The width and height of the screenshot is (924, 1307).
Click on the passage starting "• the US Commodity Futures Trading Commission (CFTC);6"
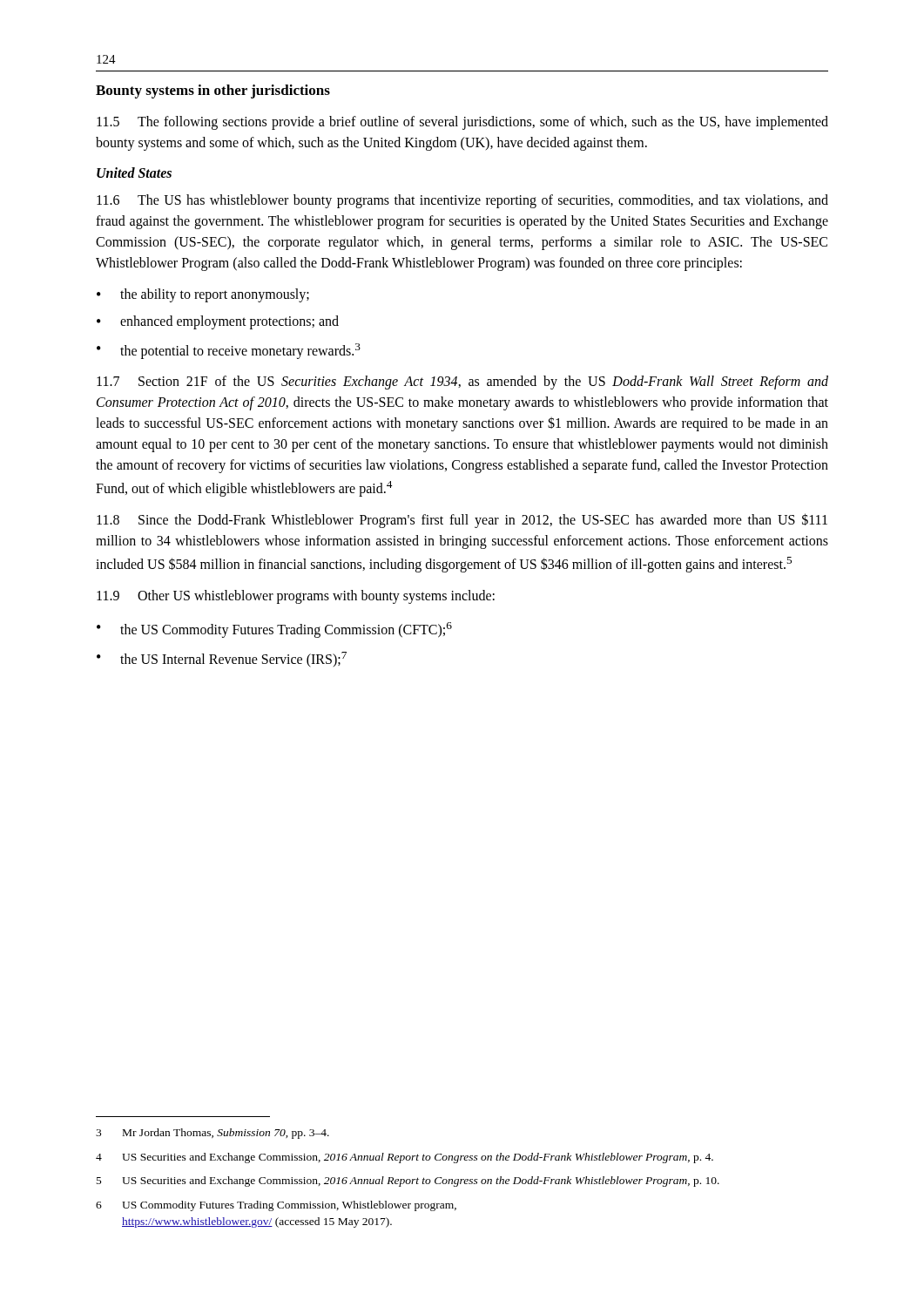point(462,629)
